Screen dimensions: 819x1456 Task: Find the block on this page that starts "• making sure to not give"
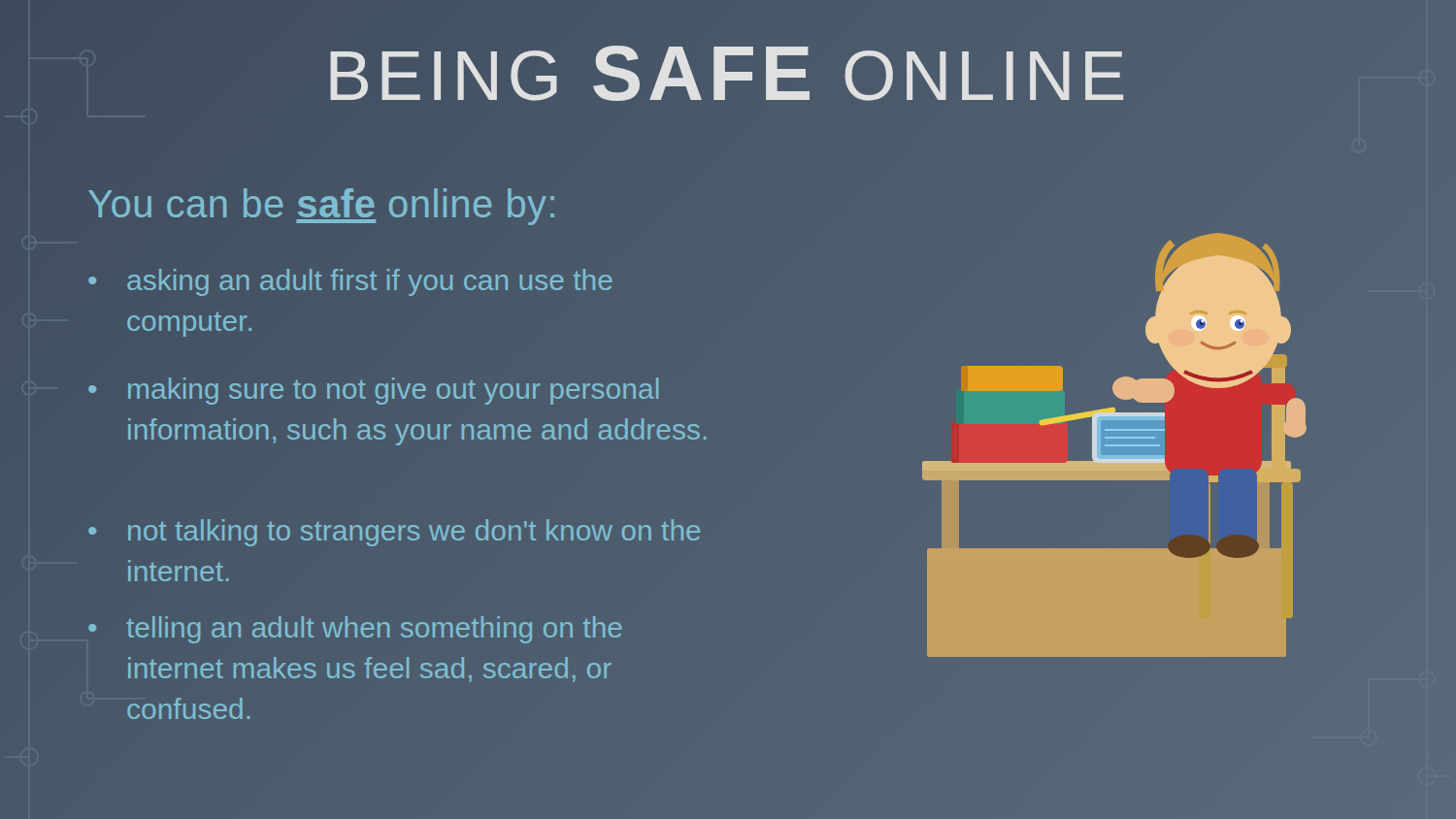tap(403, 410)
